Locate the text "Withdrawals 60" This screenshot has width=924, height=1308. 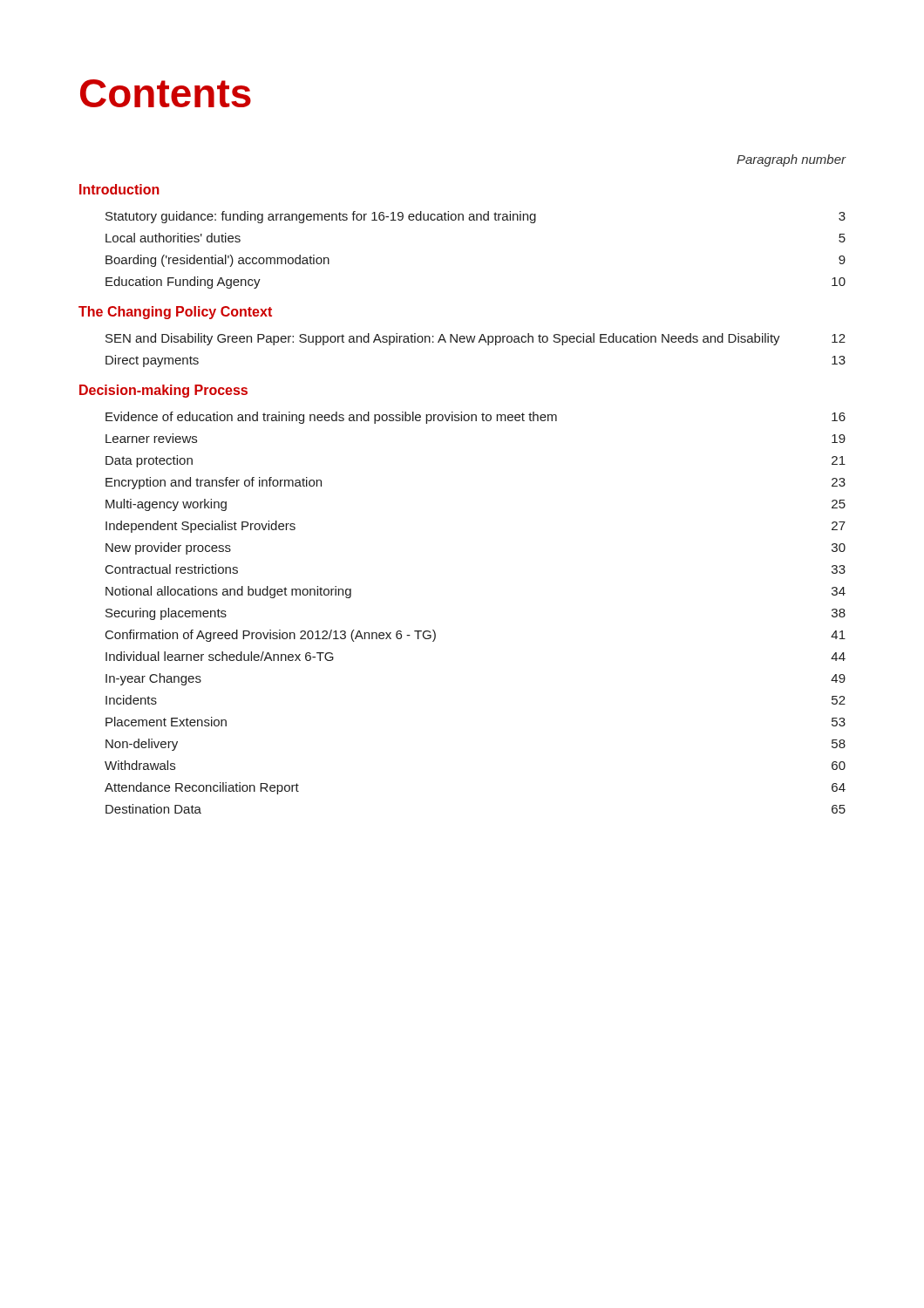tap(140, 765)
